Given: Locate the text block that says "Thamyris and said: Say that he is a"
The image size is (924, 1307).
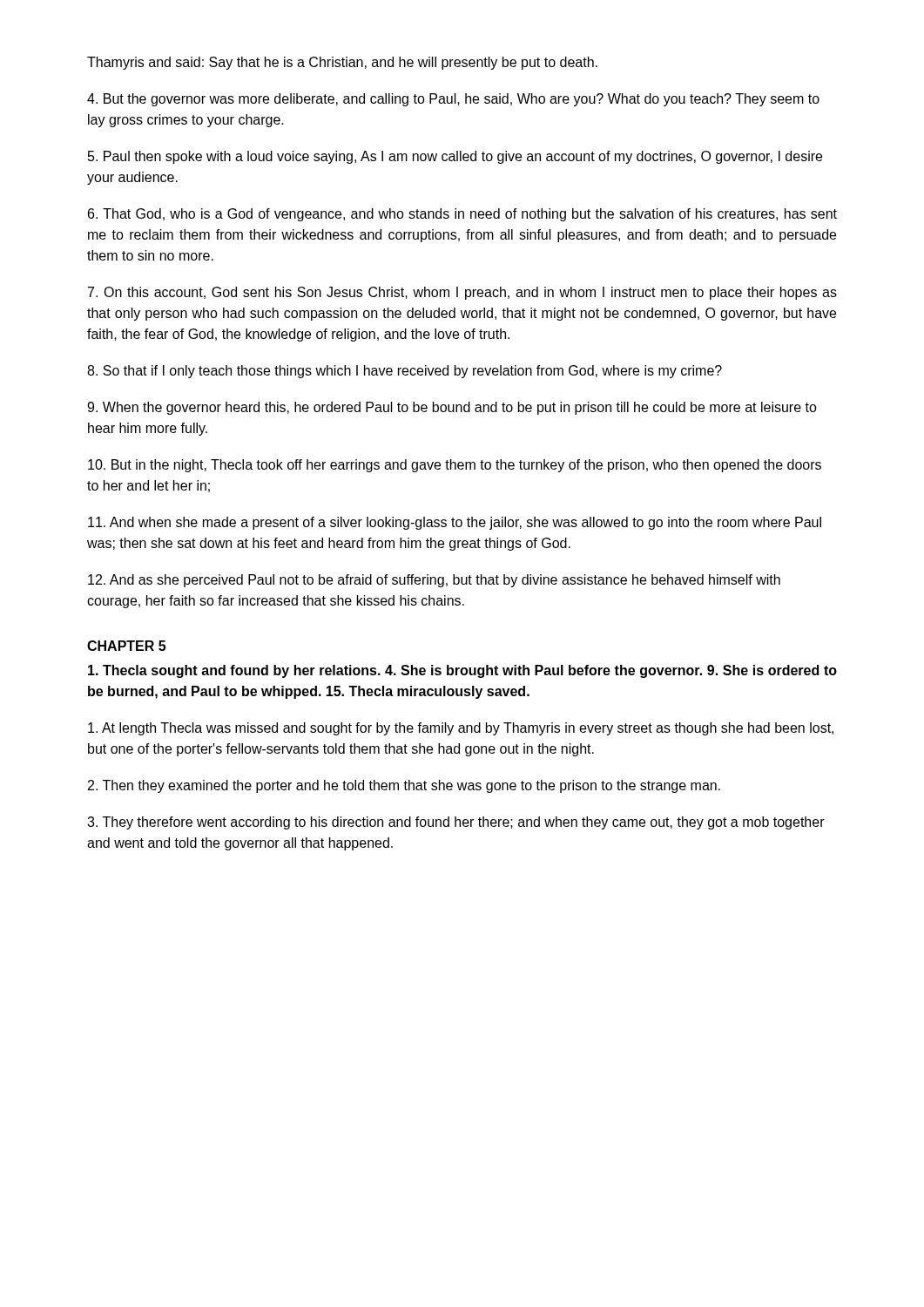Looking at the screenshot, I should click(343, 62).
